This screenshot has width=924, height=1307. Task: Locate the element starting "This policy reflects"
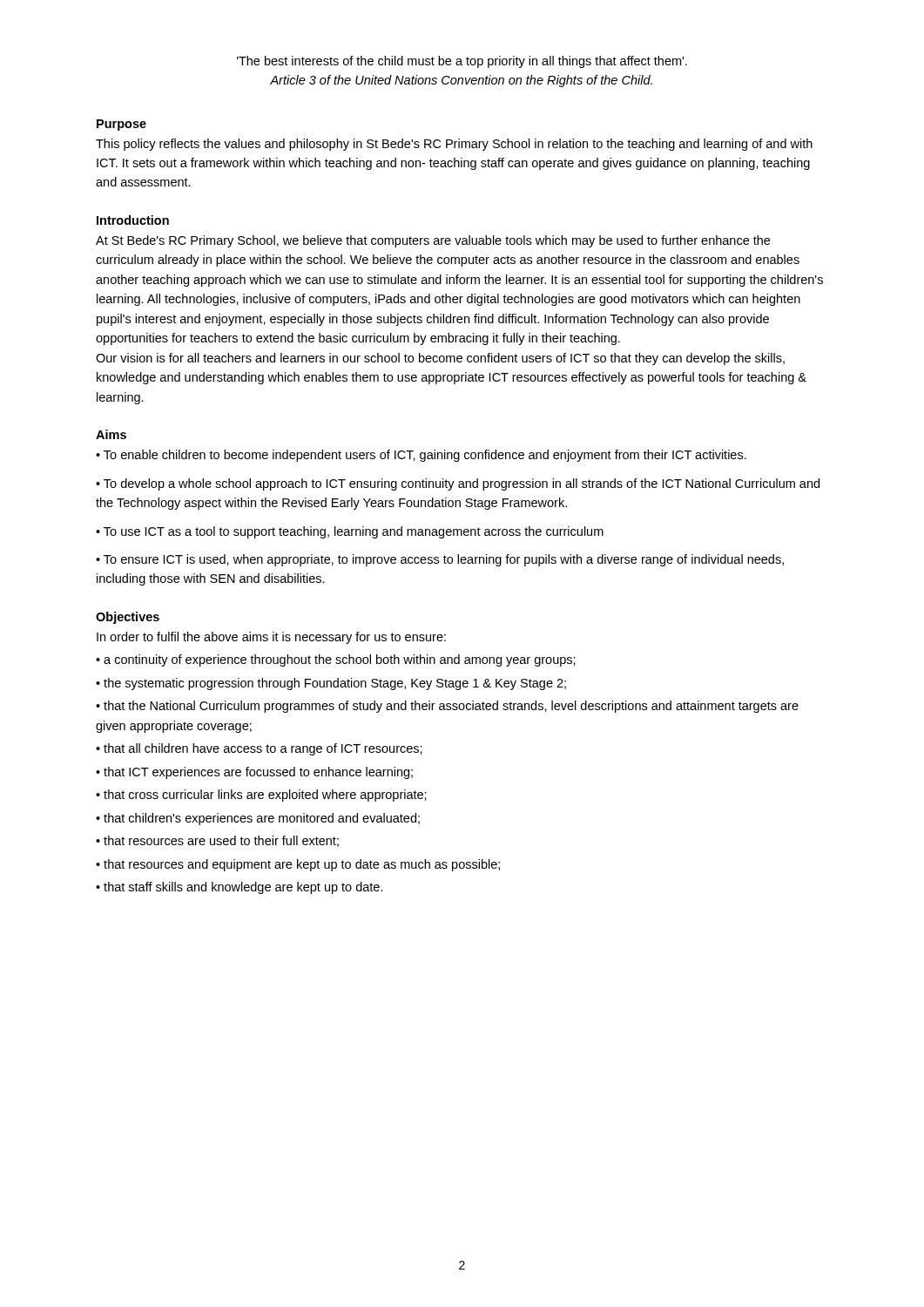pos(454,163)
